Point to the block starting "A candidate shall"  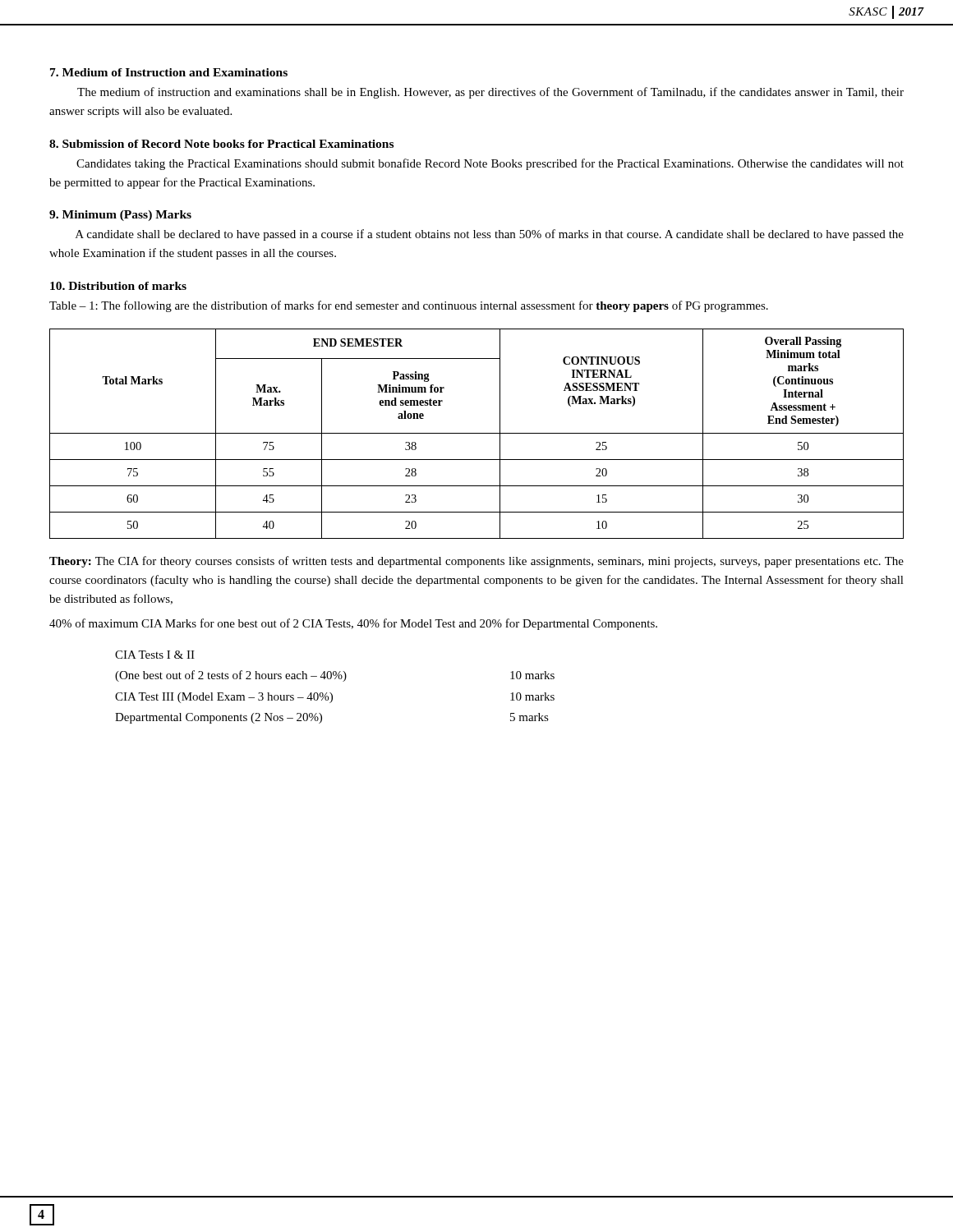click(x=476, y=244)
